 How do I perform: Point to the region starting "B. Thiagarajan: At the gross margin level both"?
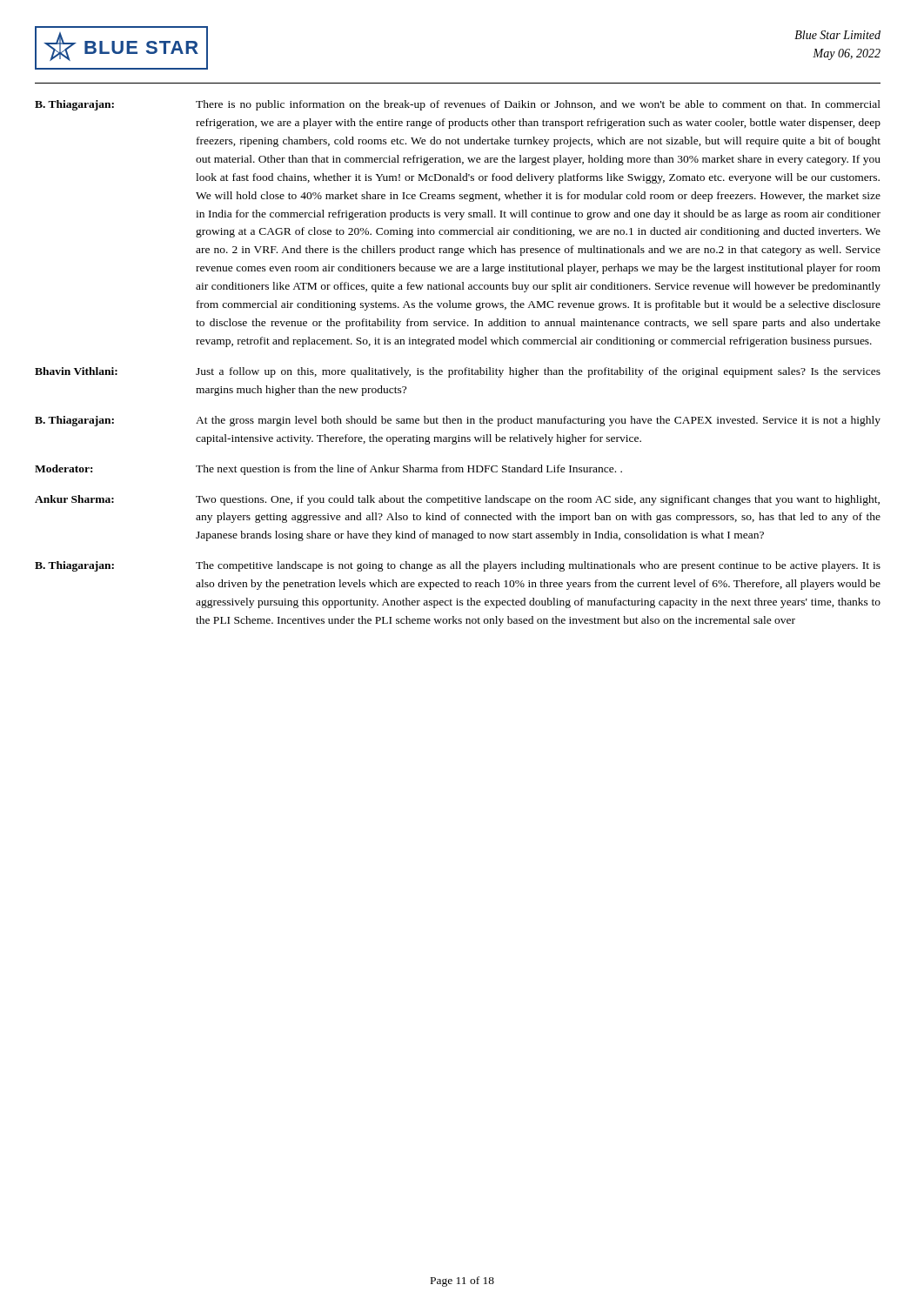pyautogui.click(x=458, y=430)
